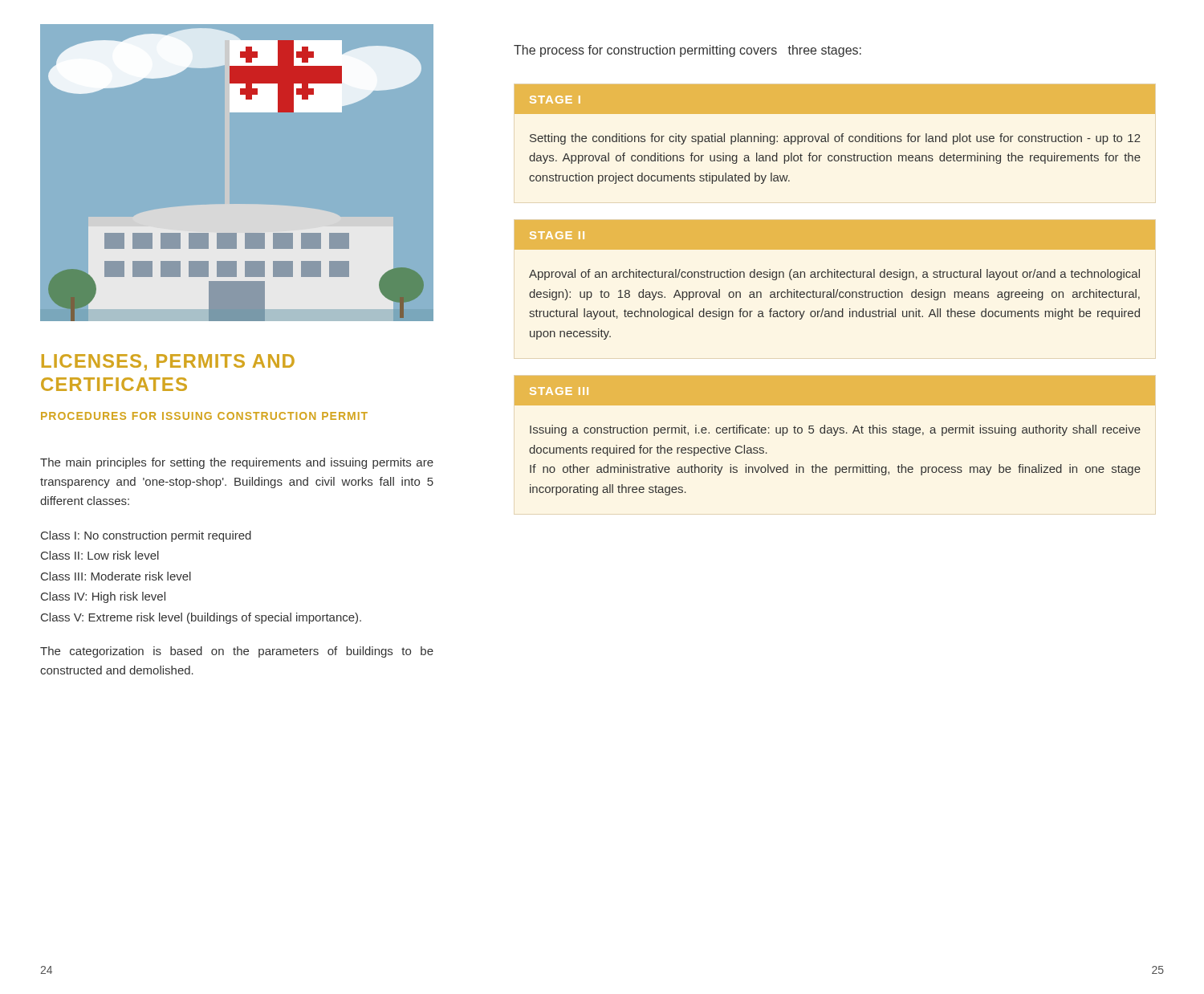Locate the text starting "Approval of an architectural/construction design (an architectural"

(x=835, y=303)
